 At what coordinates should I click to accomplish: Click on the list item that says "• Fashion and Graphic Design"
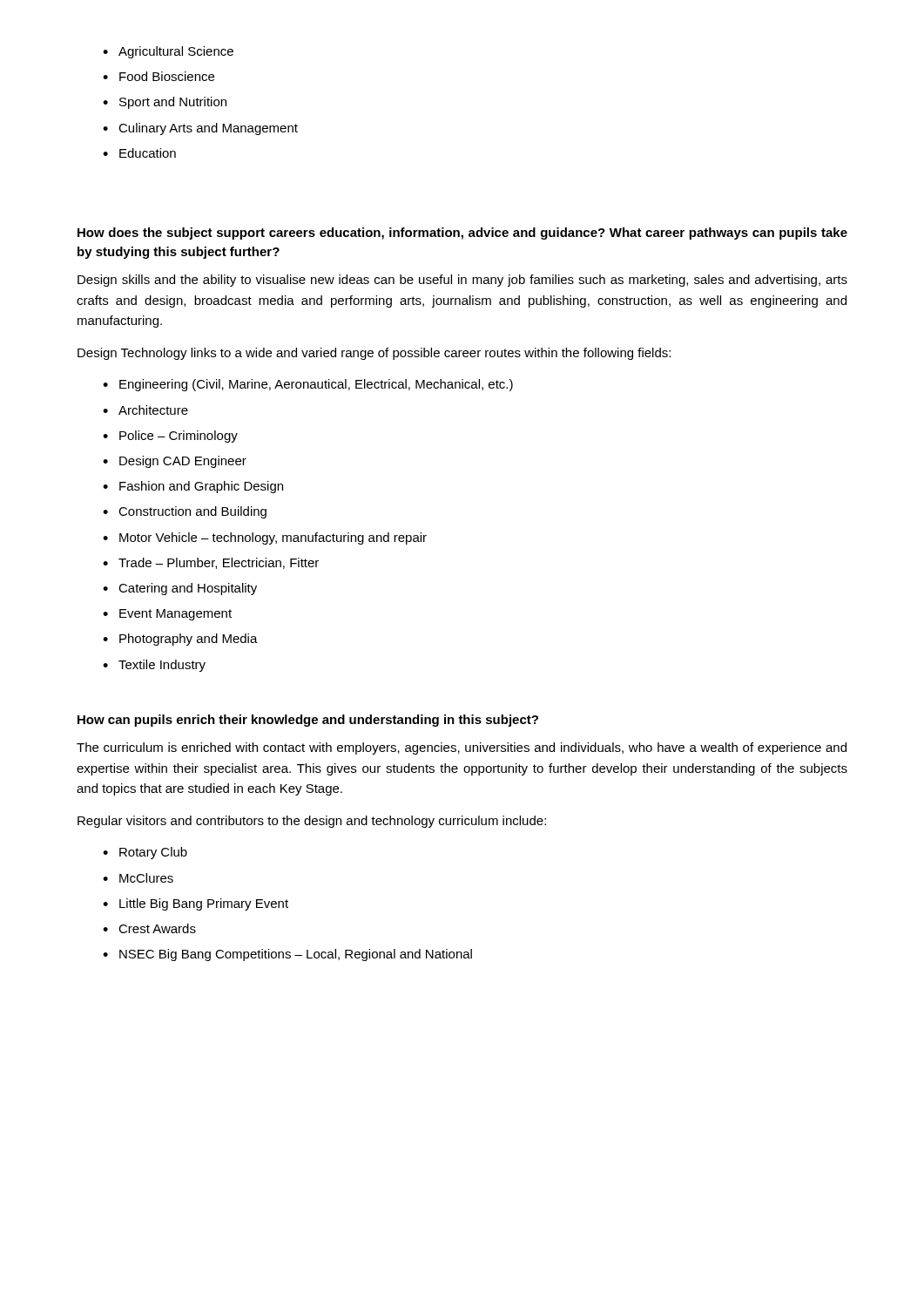[193, 488]
